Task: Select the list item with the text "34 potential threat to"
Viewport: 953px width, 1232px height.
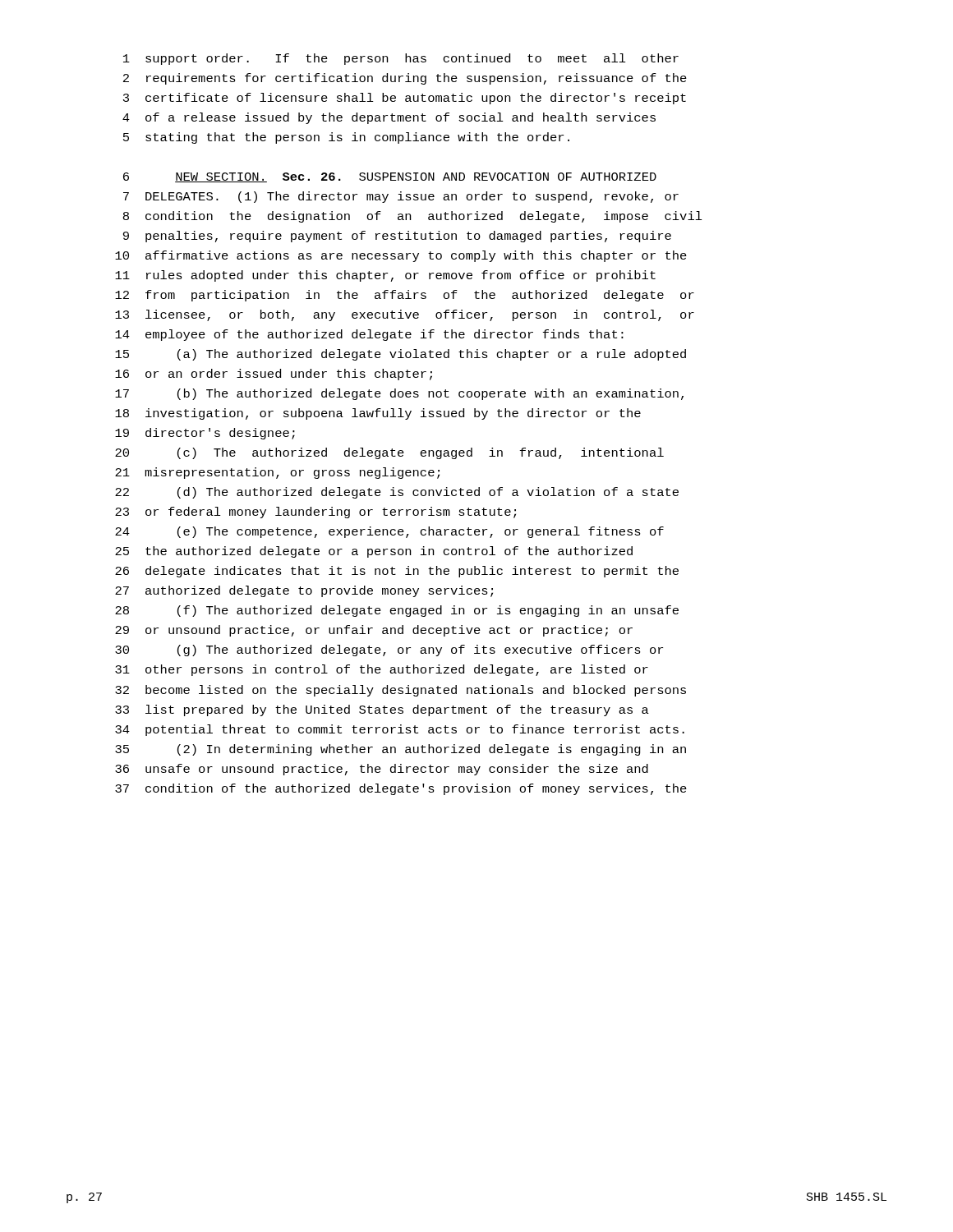Action: click(x=493, y=730)
